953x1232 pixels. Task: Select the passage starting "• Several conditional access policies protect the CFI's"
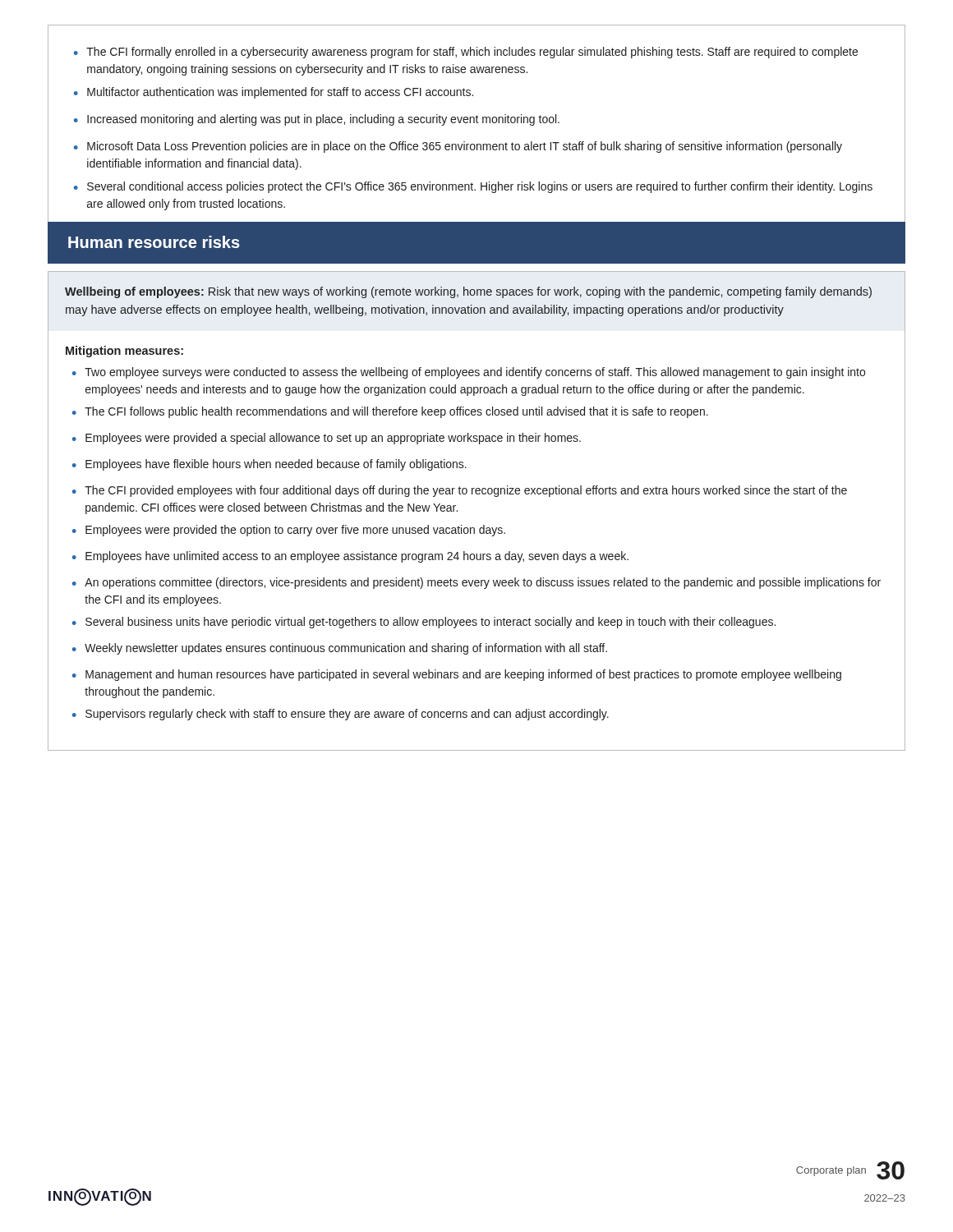click(476, 196)
